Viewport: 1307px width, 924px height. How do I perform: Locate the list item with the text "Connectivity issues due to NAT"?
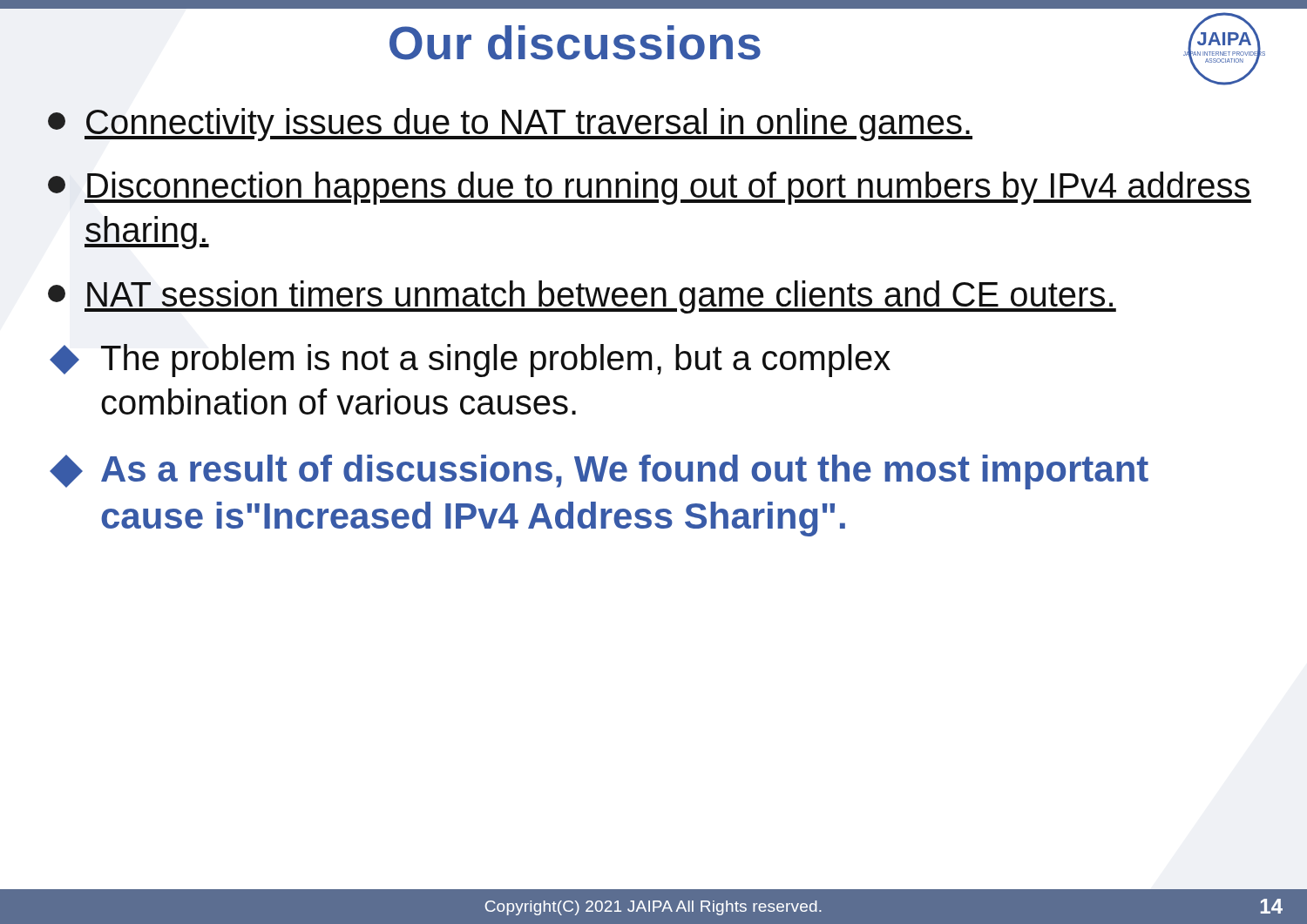[x=510, y=122]
